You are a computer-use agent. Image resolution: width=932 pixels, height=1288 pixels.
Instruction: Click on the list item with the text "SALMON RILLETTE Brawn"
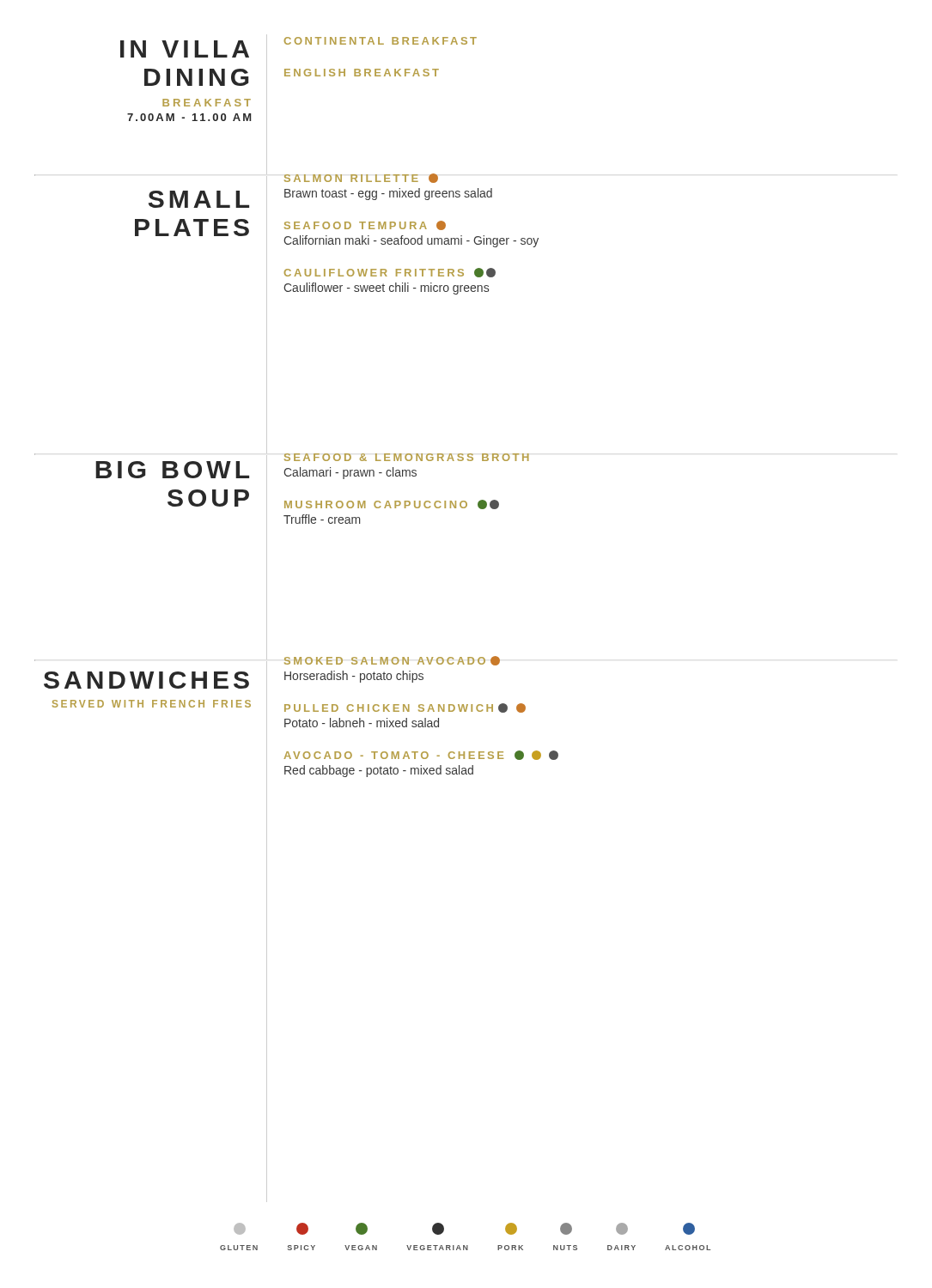pyautogui.click(x=361, y=178)
